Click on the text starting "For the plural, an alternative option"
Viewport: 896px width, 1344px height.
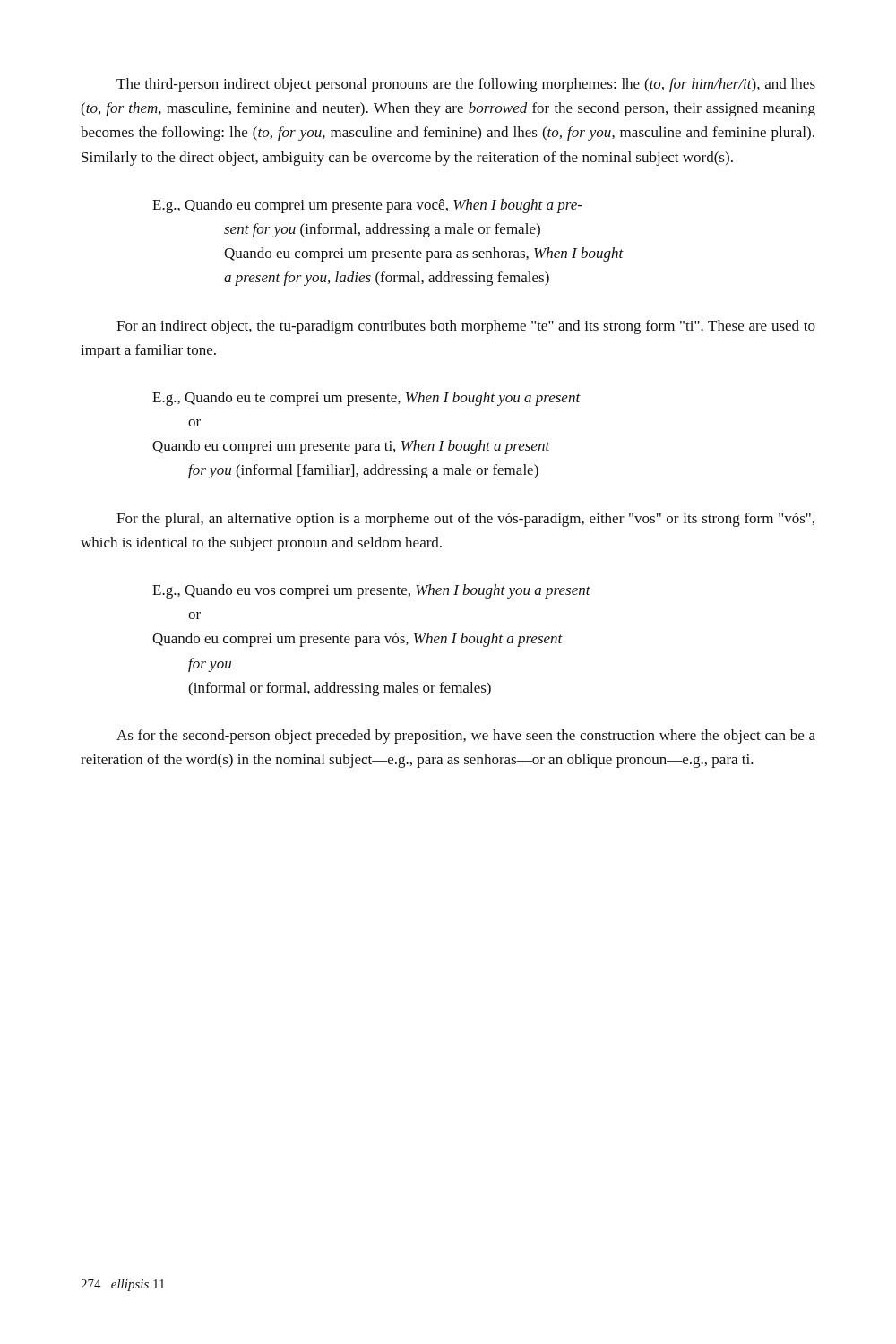coord(448,530)
